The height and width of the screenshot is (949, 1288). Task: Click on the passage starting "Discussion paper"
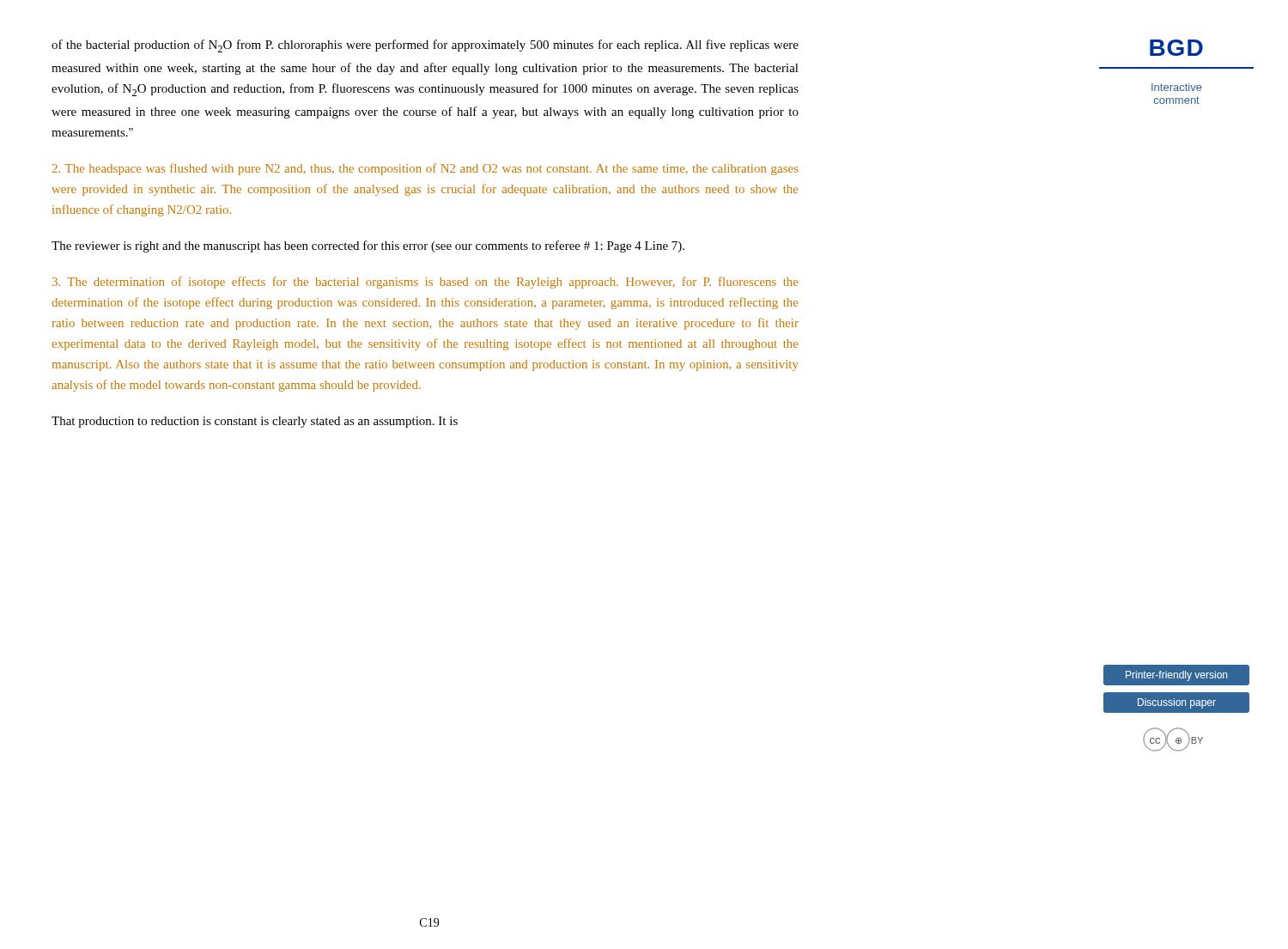pyautogui.click(x=1176, y=702)
